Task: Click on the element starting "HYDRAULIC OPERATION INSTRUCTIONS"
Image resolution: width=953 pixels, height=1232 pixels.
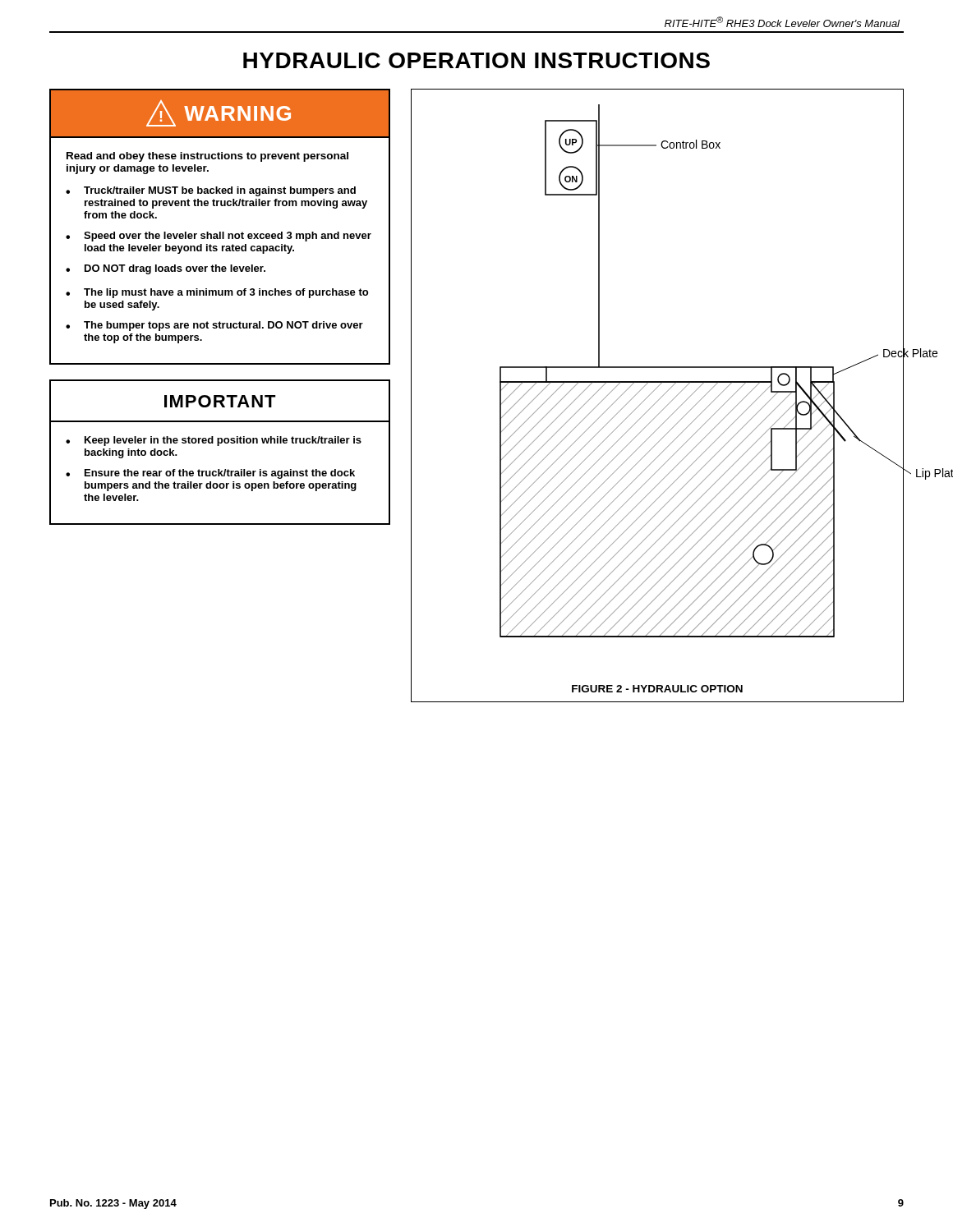Action: point(476,62)
